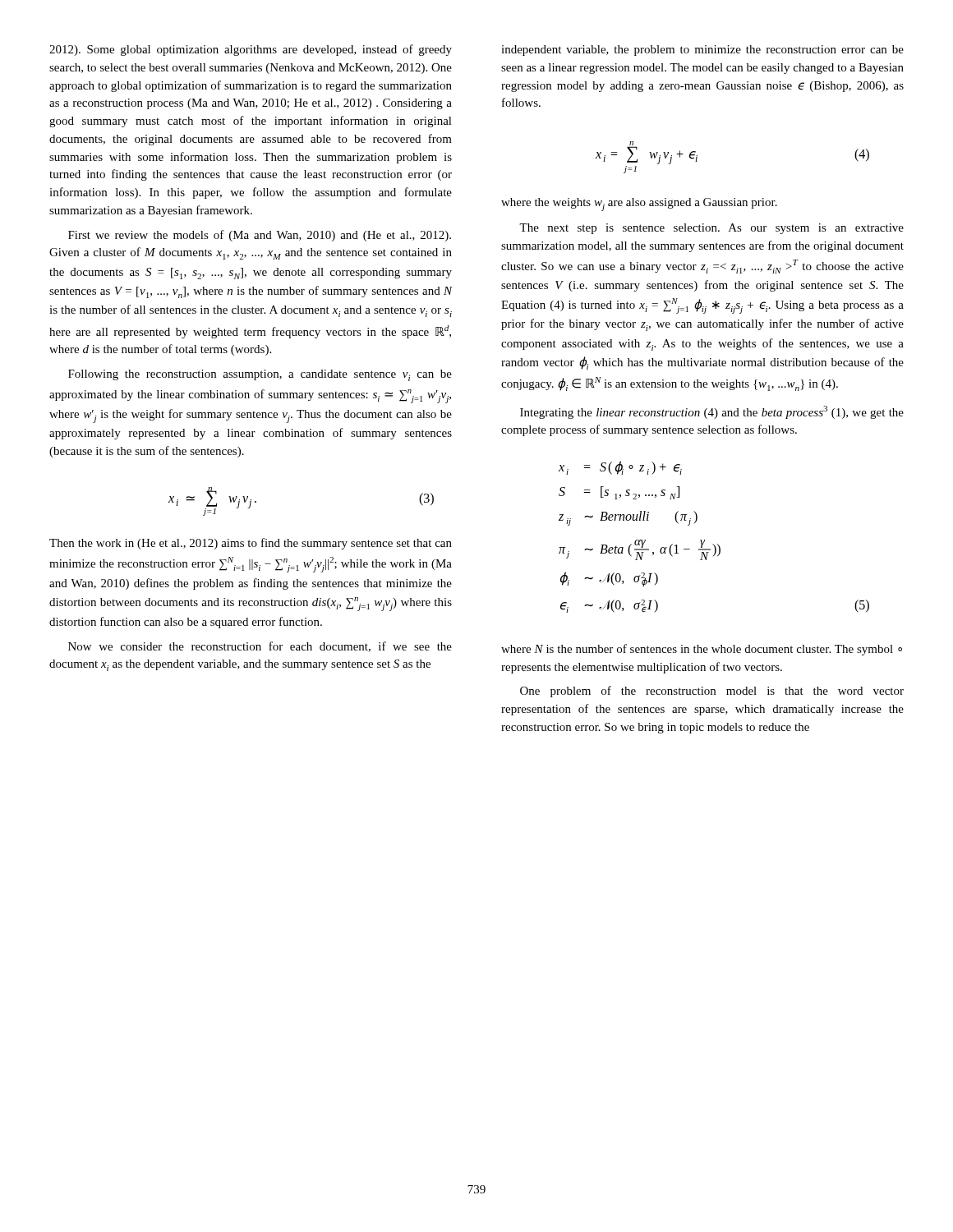Navigate to the text block starting "Integrating the linear"

(x=702, y=420)
